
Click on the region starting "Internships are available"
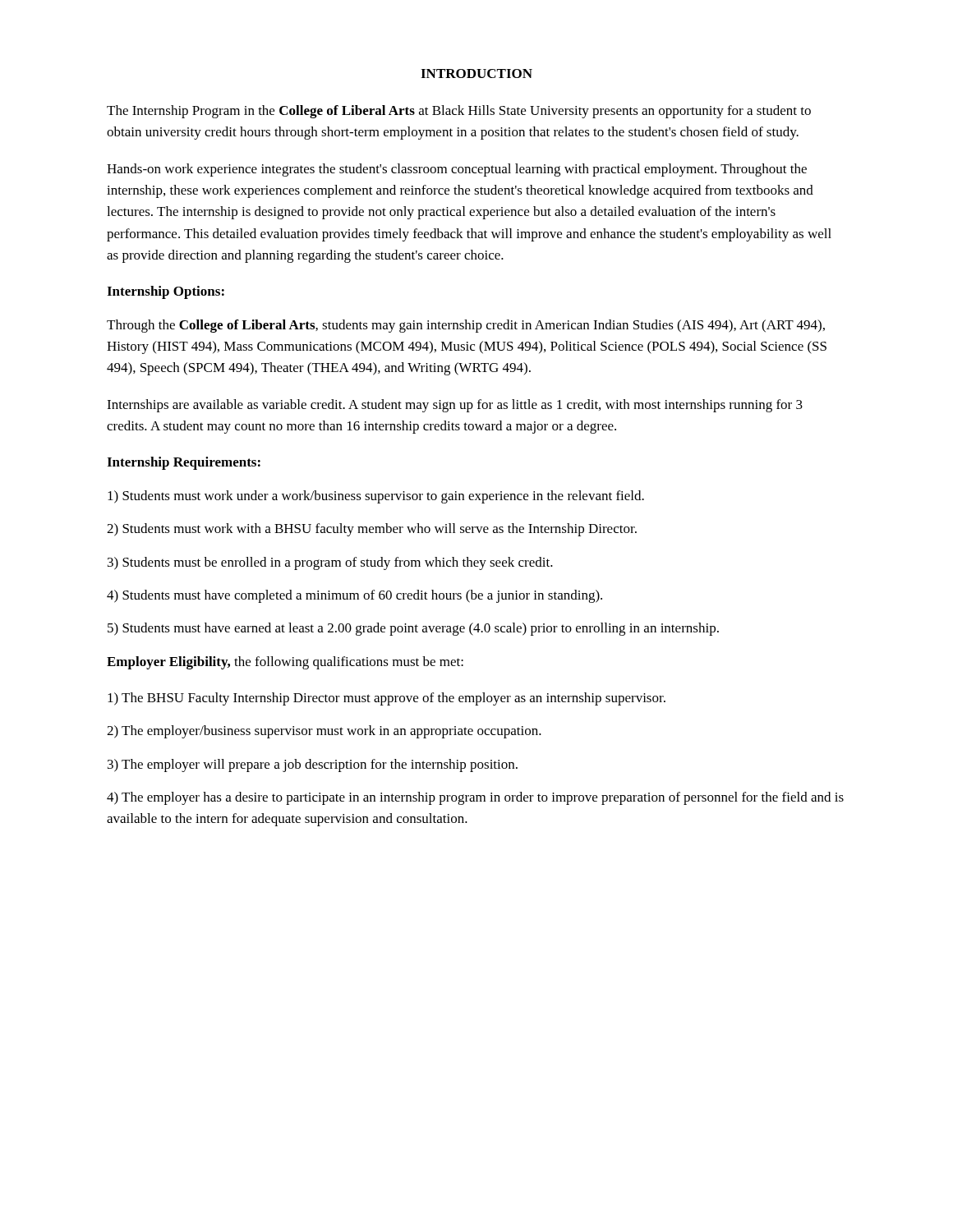pos(455,415)
